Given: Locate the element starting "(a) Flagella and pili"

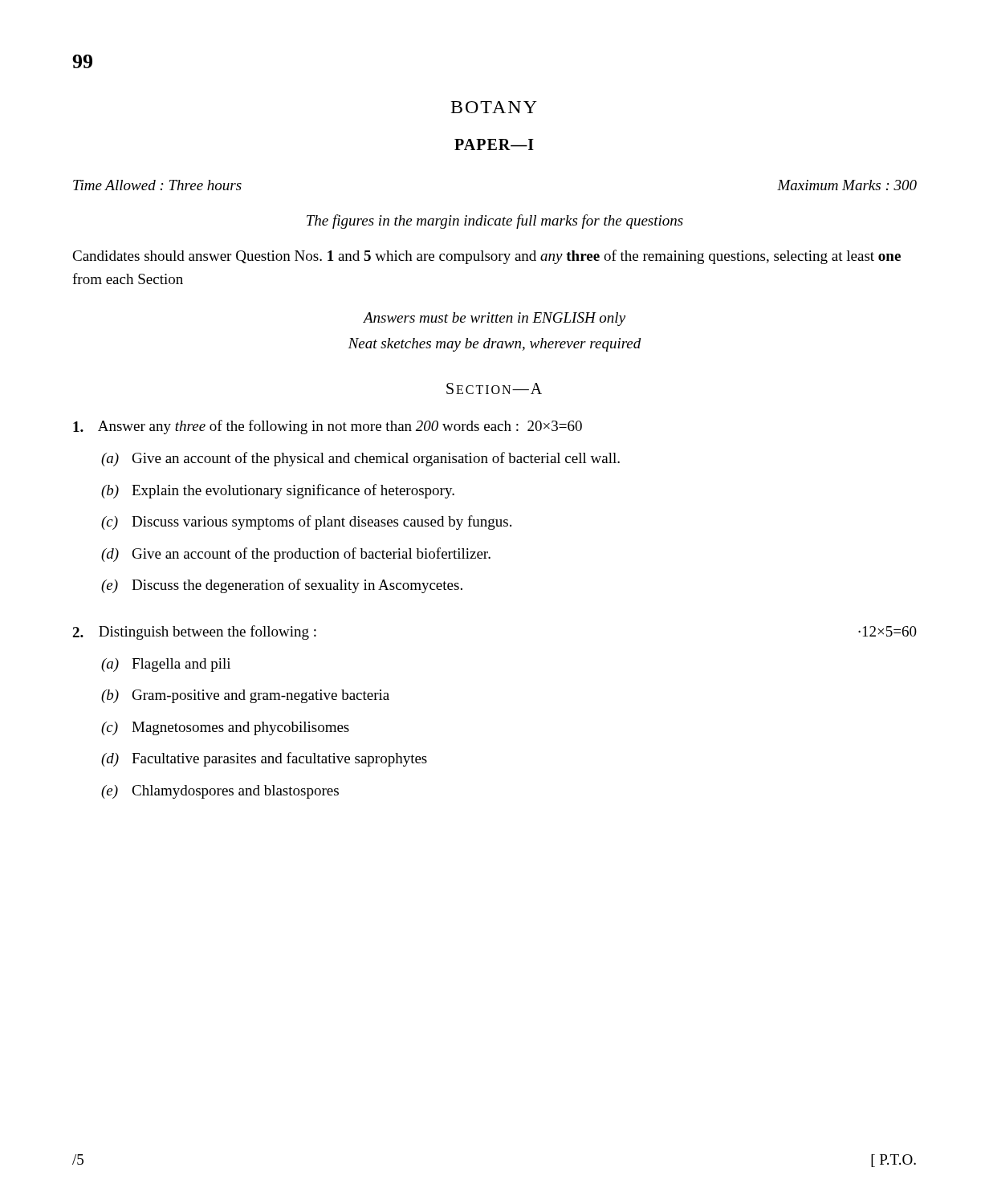Looking at the screenshot, I should 166,665.
